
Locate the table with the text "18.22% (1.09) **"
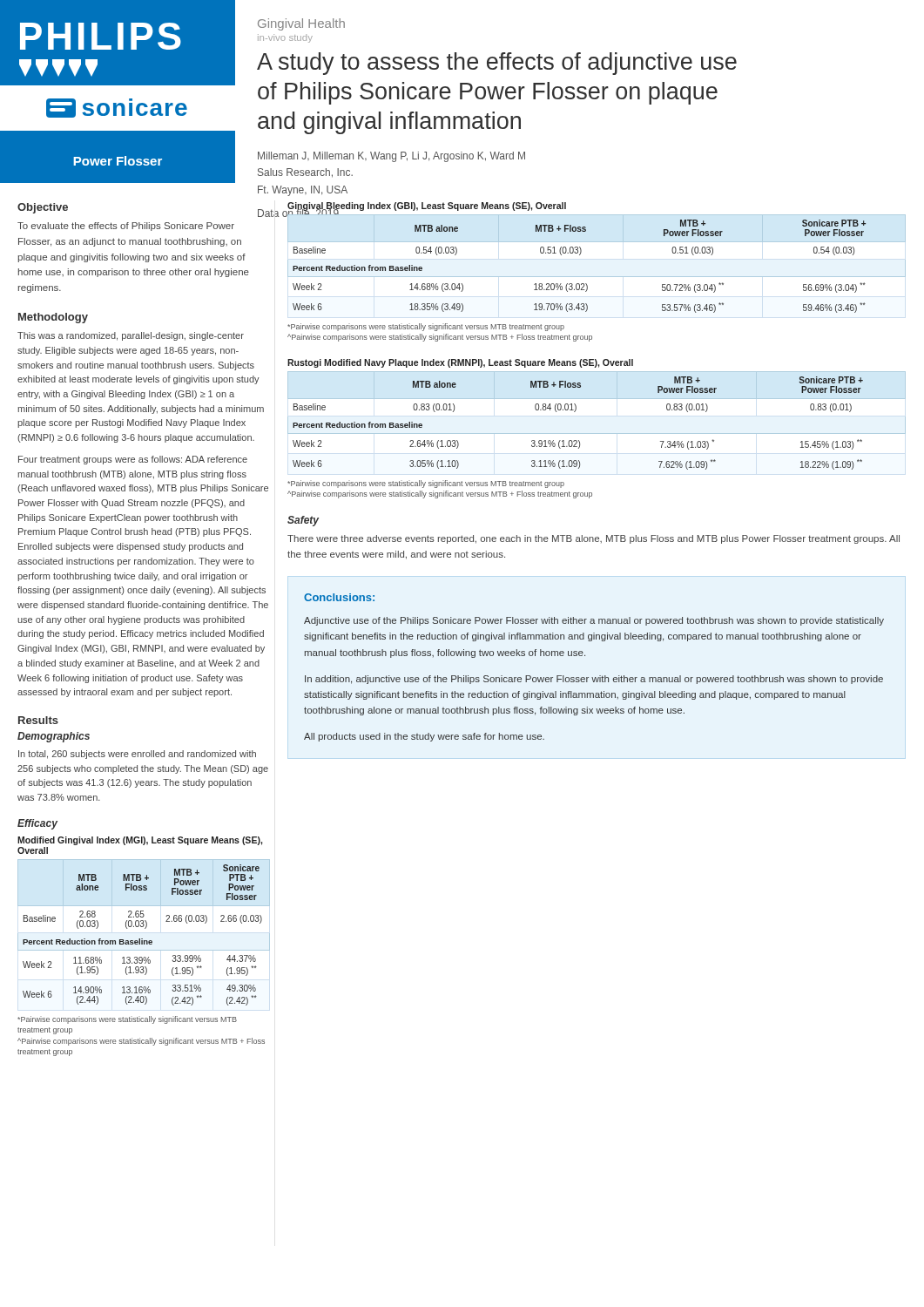pos(597,423)
